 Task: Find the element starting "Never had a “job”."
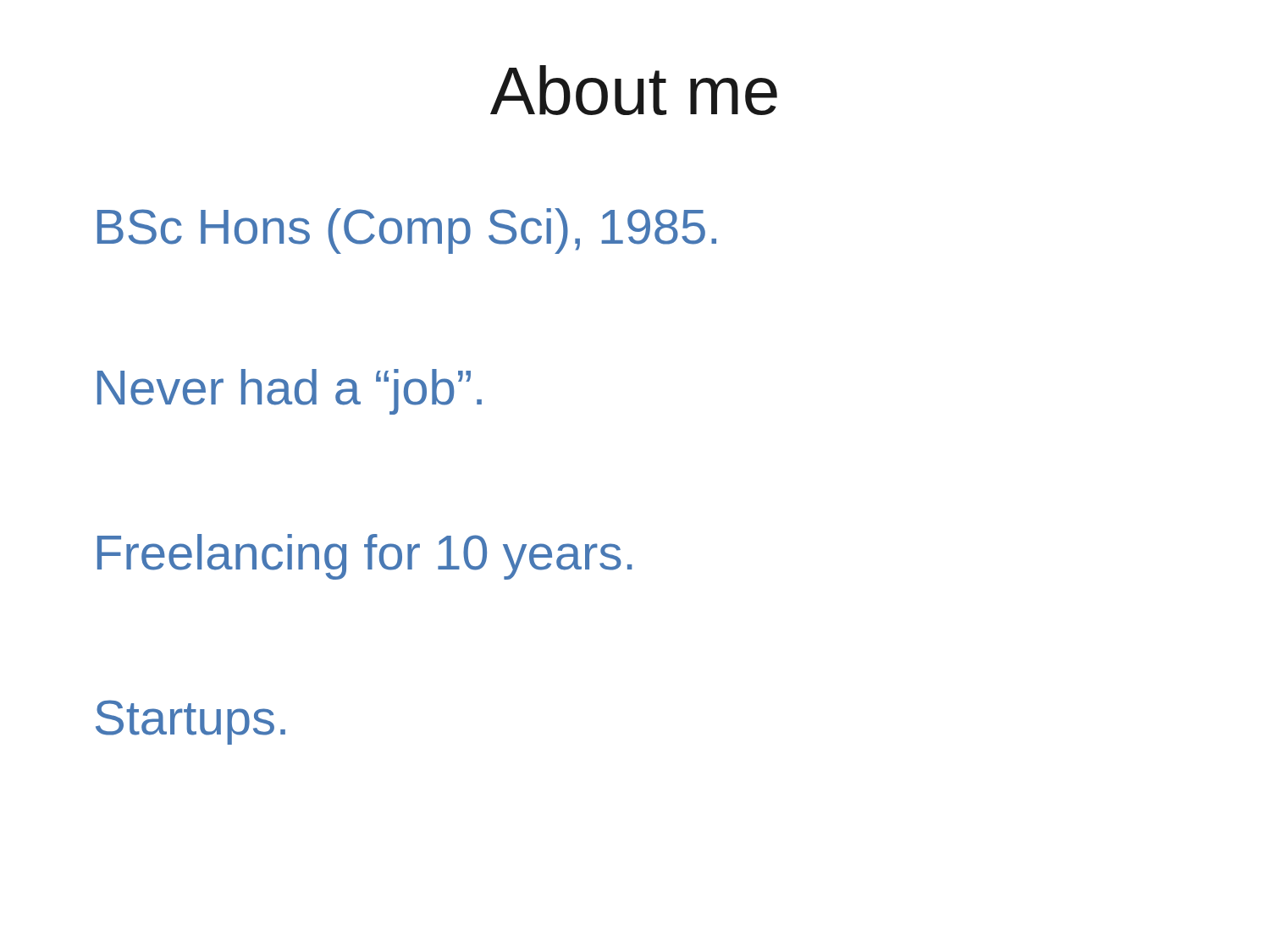pos(290,387)
